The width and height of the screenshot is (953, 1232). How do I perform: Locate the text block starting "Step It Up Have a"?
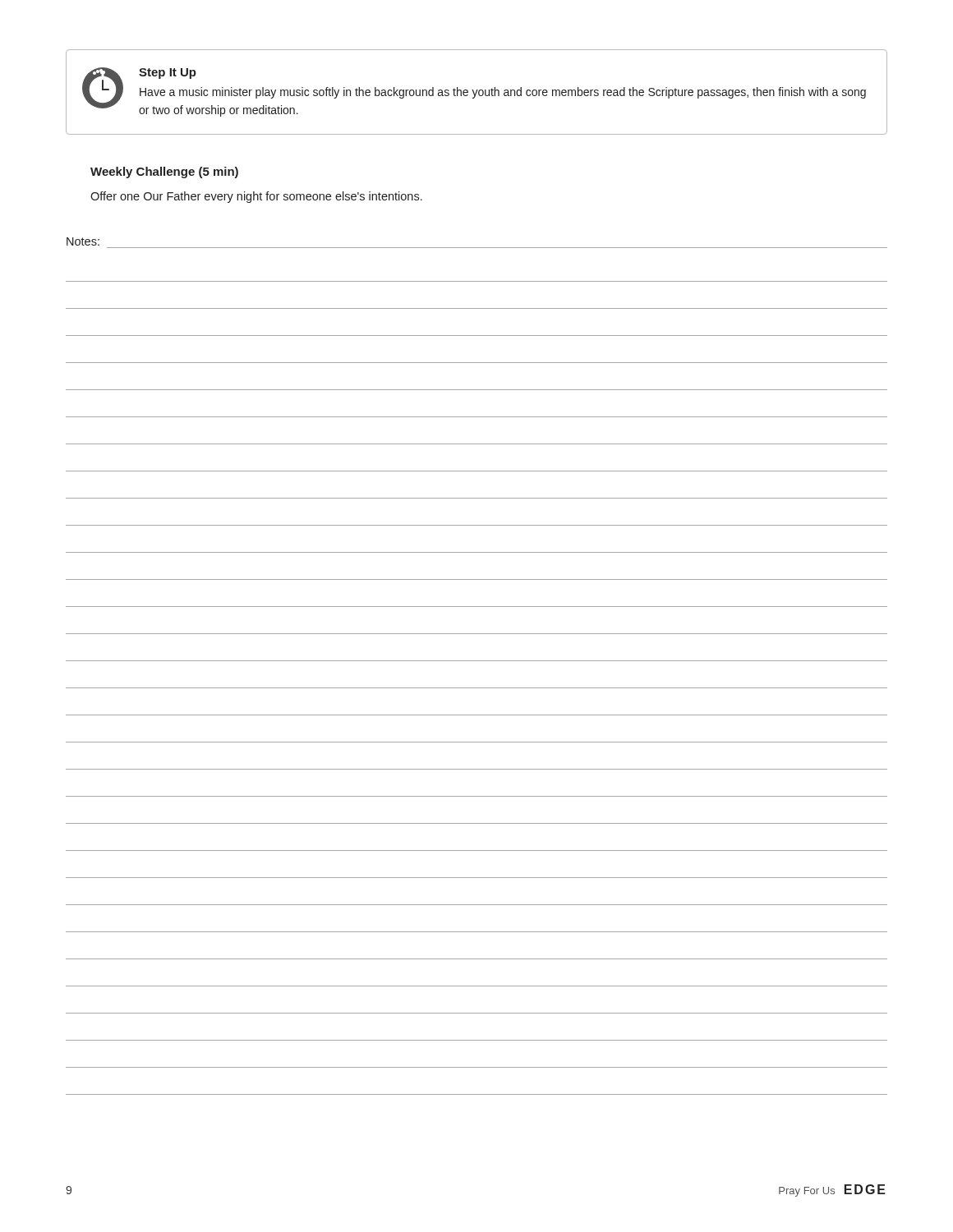pyautogui.click(x=504, y=91)
